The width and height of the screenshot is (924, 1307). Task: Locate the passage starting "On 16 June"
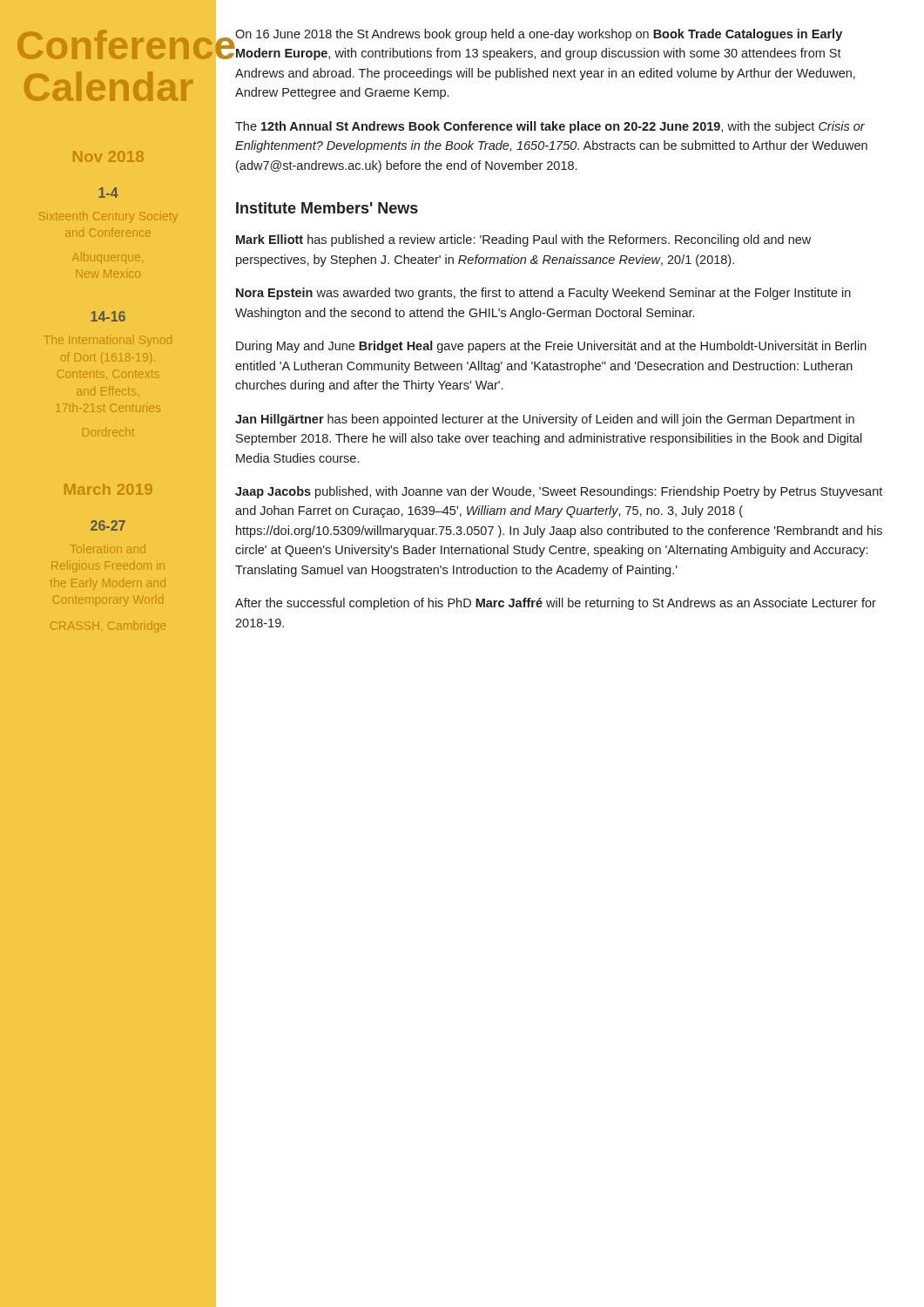click(546, 63)
